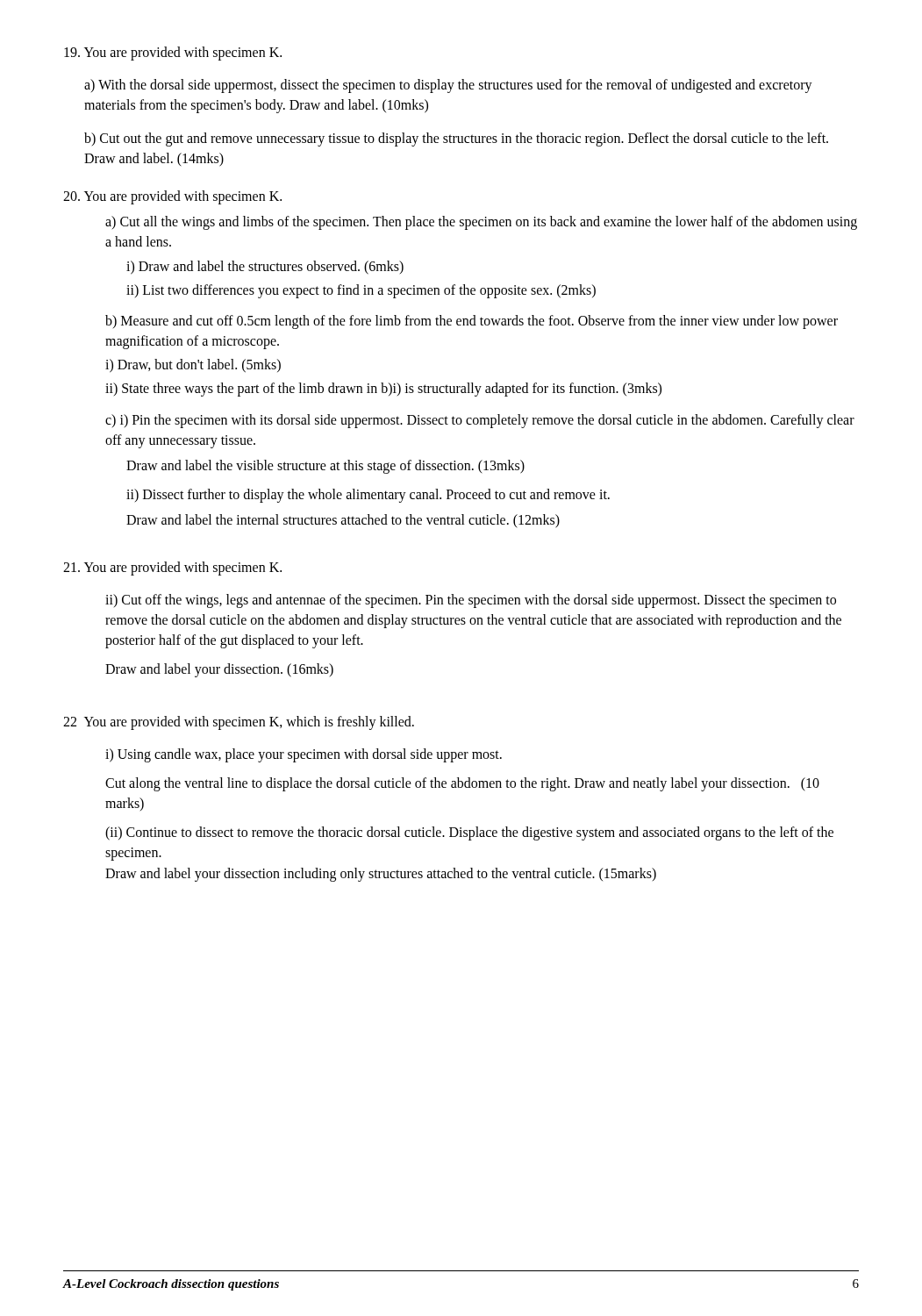Image resolution: width=922 pixels, height=1316 pixels.
Task: Click on the text starting "ii) State three ways the part of"
Action: coord(384,389)
